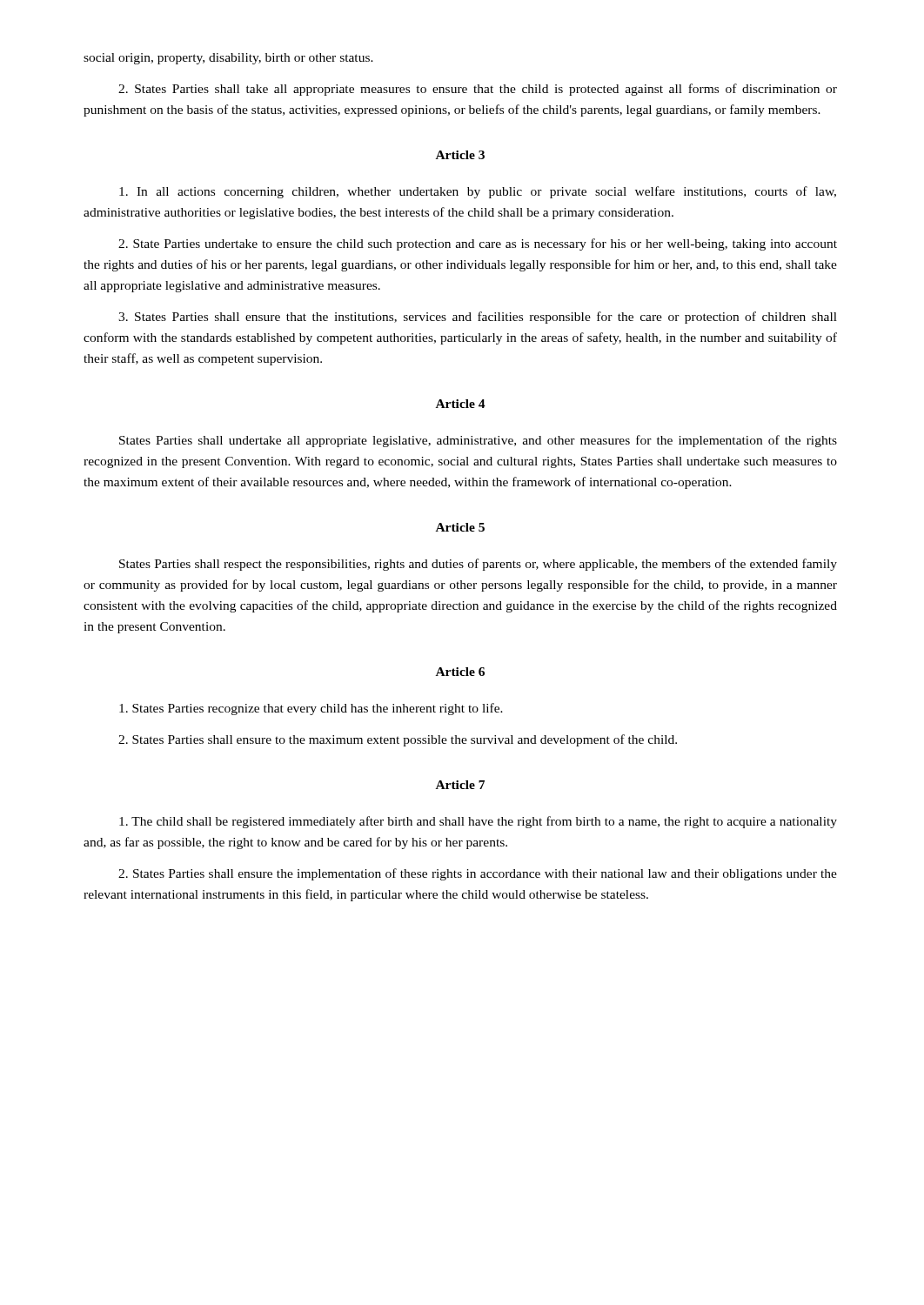Click the passage that begins "The child shall be registered immediately"

pos(460,832)
